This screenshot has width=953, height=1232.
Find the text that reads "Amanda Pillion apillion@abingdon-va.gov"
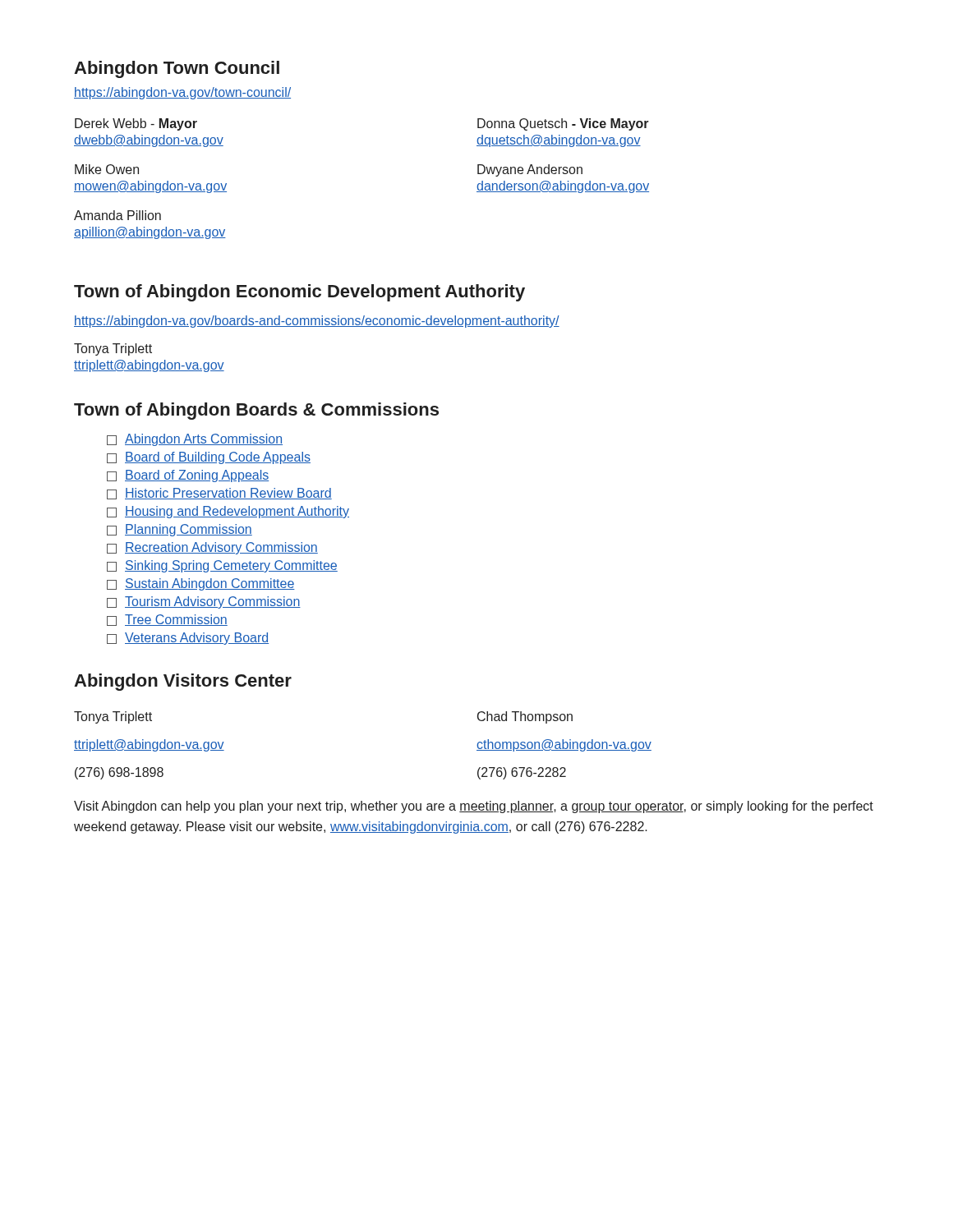117,215
